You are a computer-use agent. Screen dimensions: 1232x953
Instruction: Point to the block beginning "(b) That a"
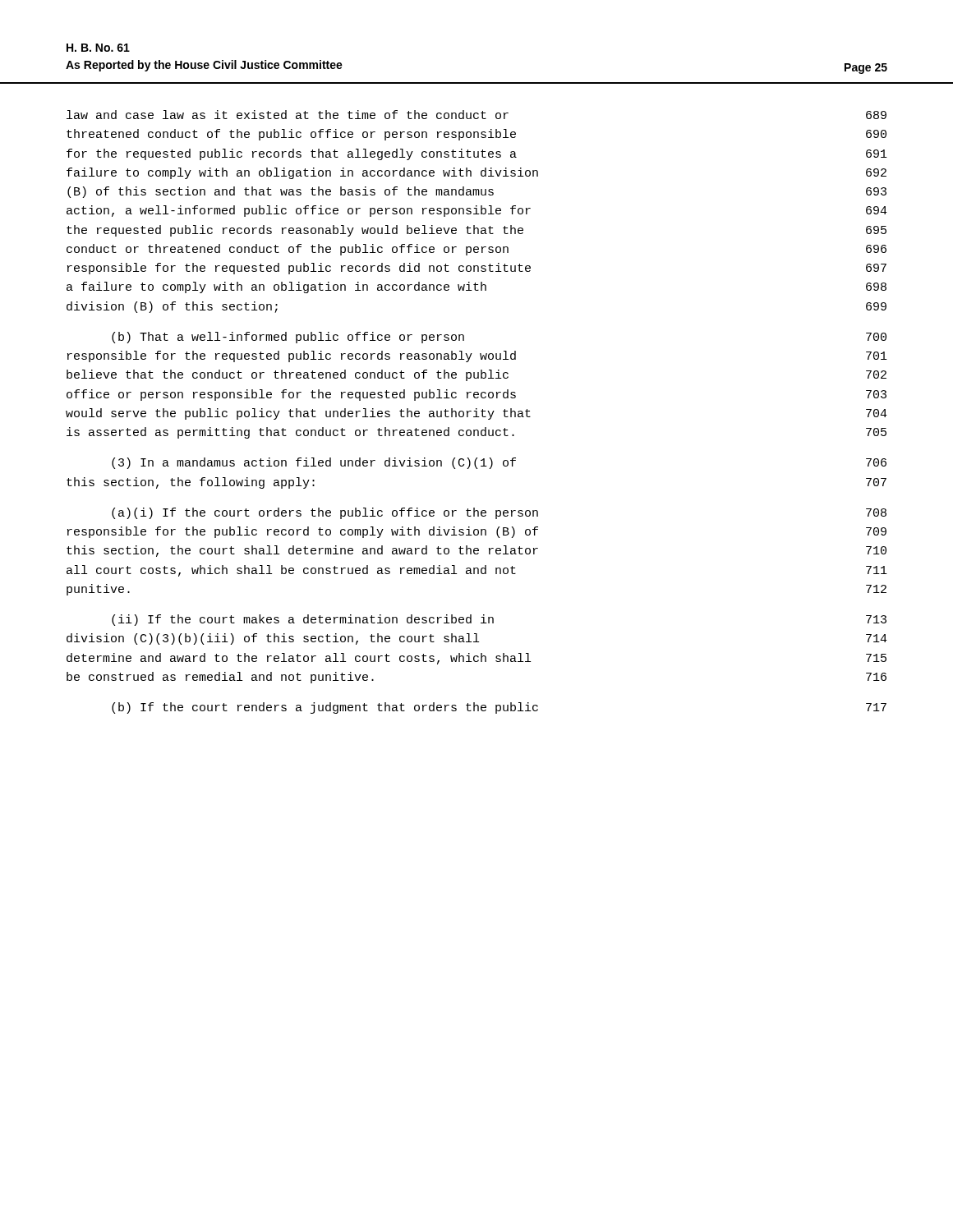click(476, 386)
